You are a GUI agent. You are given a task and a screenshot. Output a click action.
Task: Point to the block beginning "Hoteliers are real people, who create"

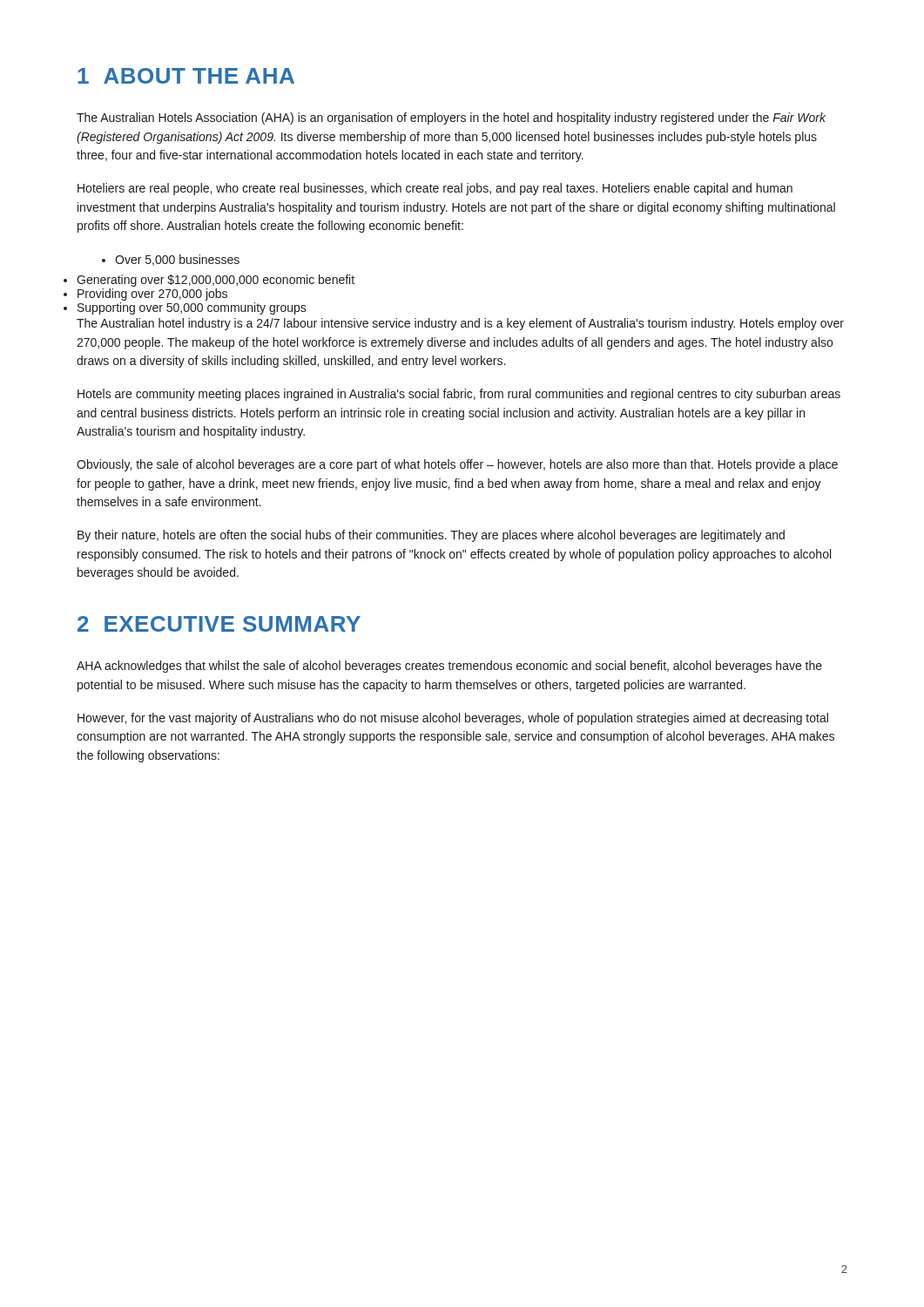462,208
